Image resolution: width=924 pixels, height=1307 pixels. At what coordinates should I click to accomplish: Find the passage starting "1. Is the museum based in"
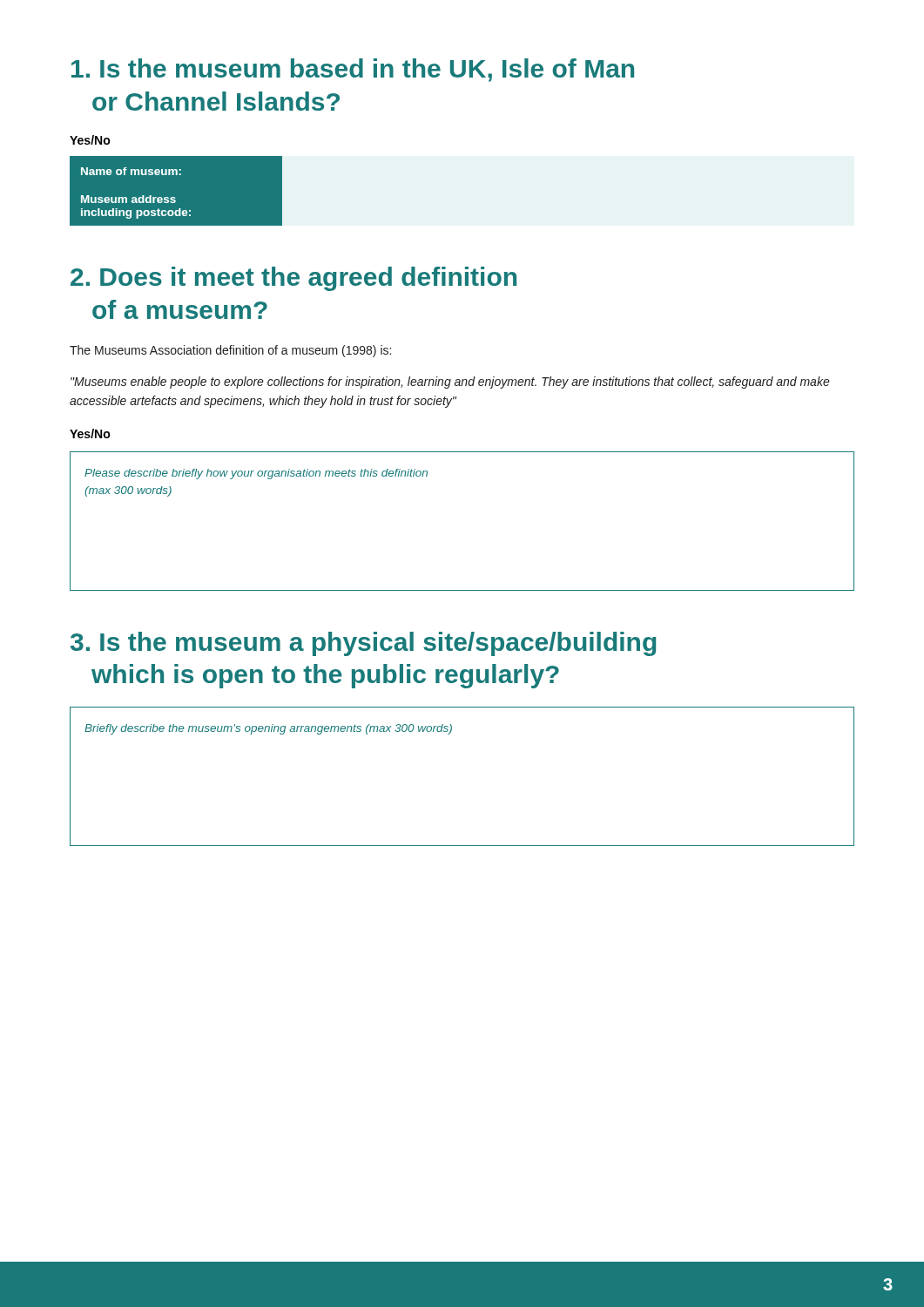coord(462,85)
